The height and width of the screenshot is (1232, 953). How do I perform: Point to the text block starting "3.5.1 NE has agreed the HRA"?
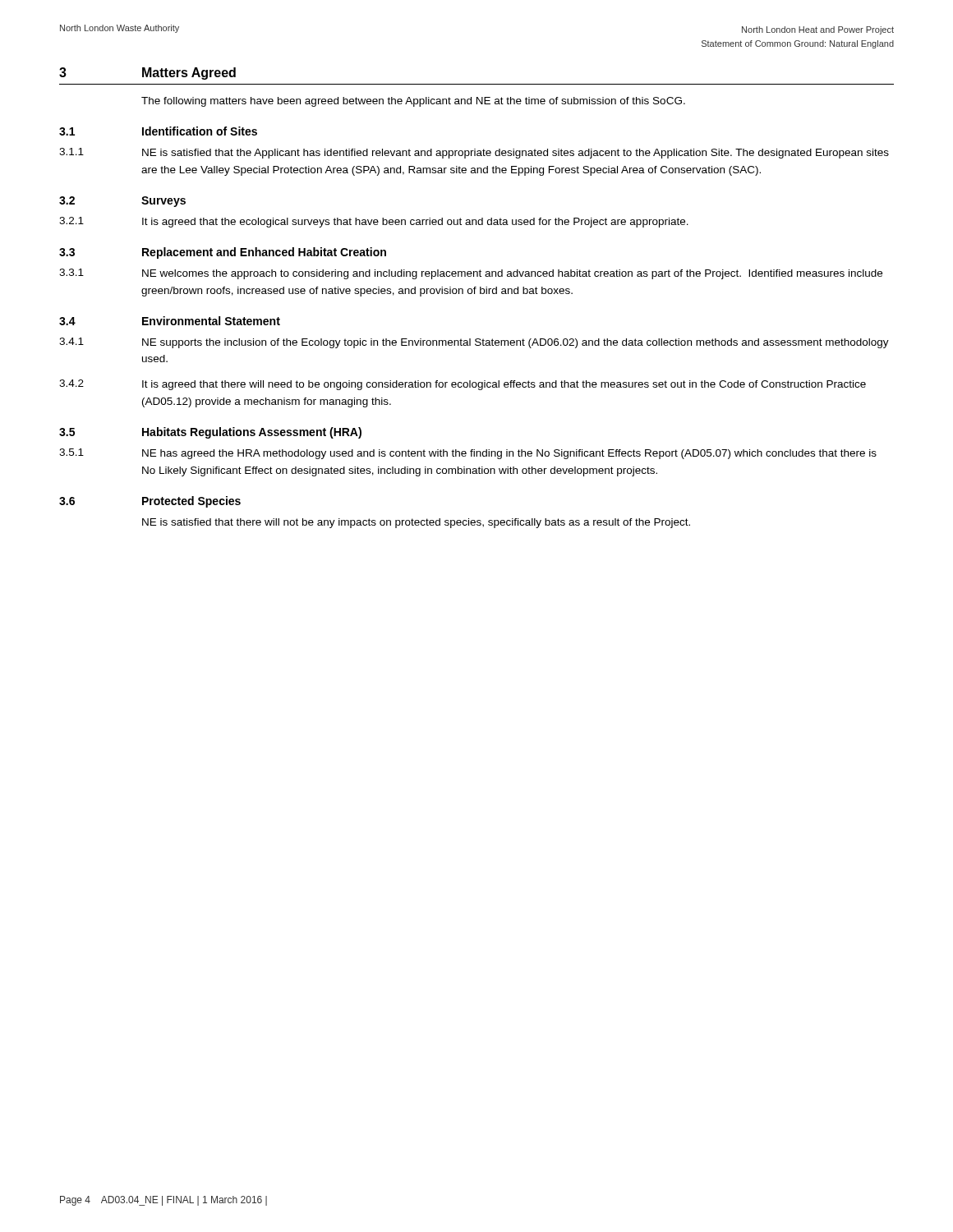476,463
